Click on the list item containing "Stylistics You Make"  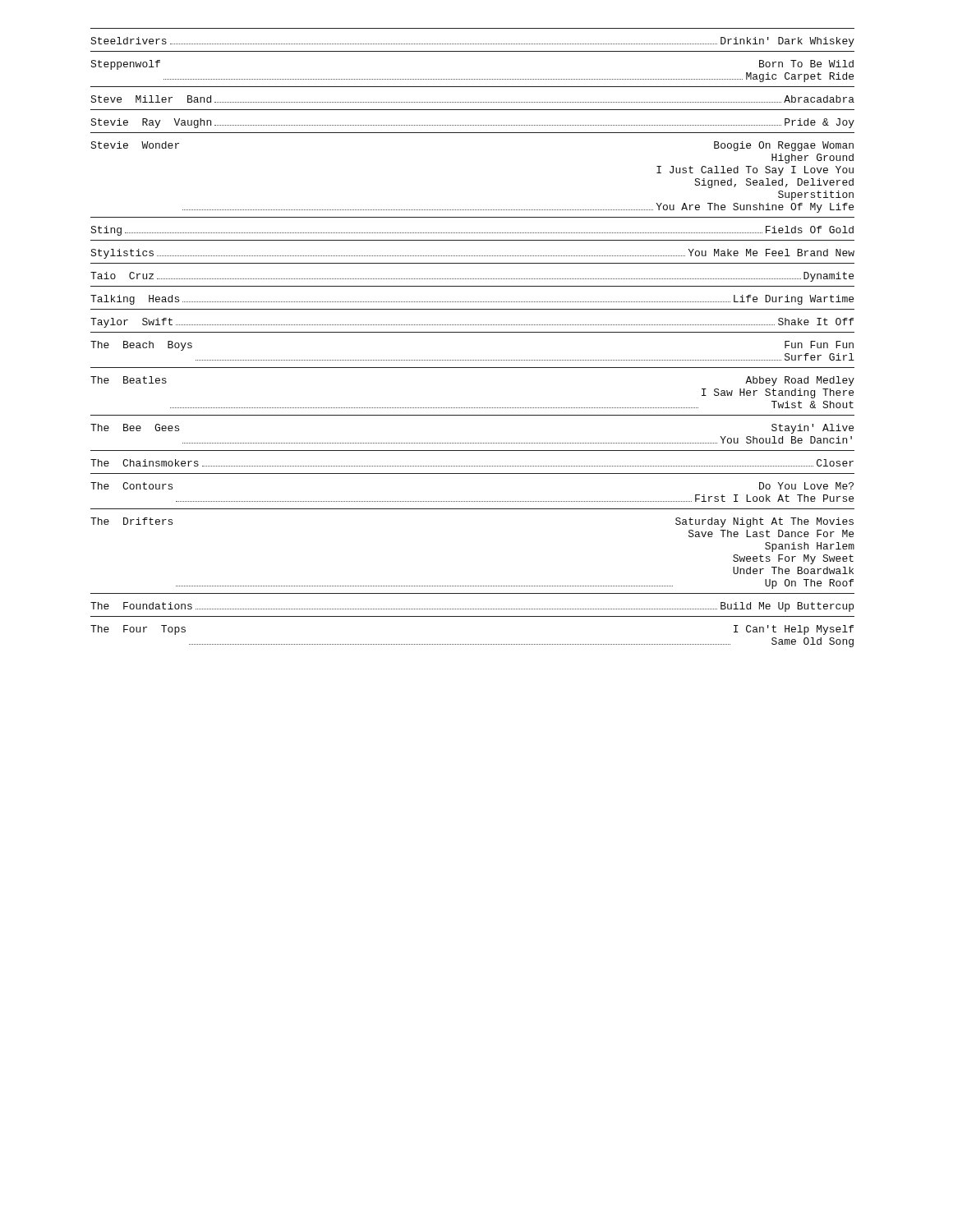472,253
